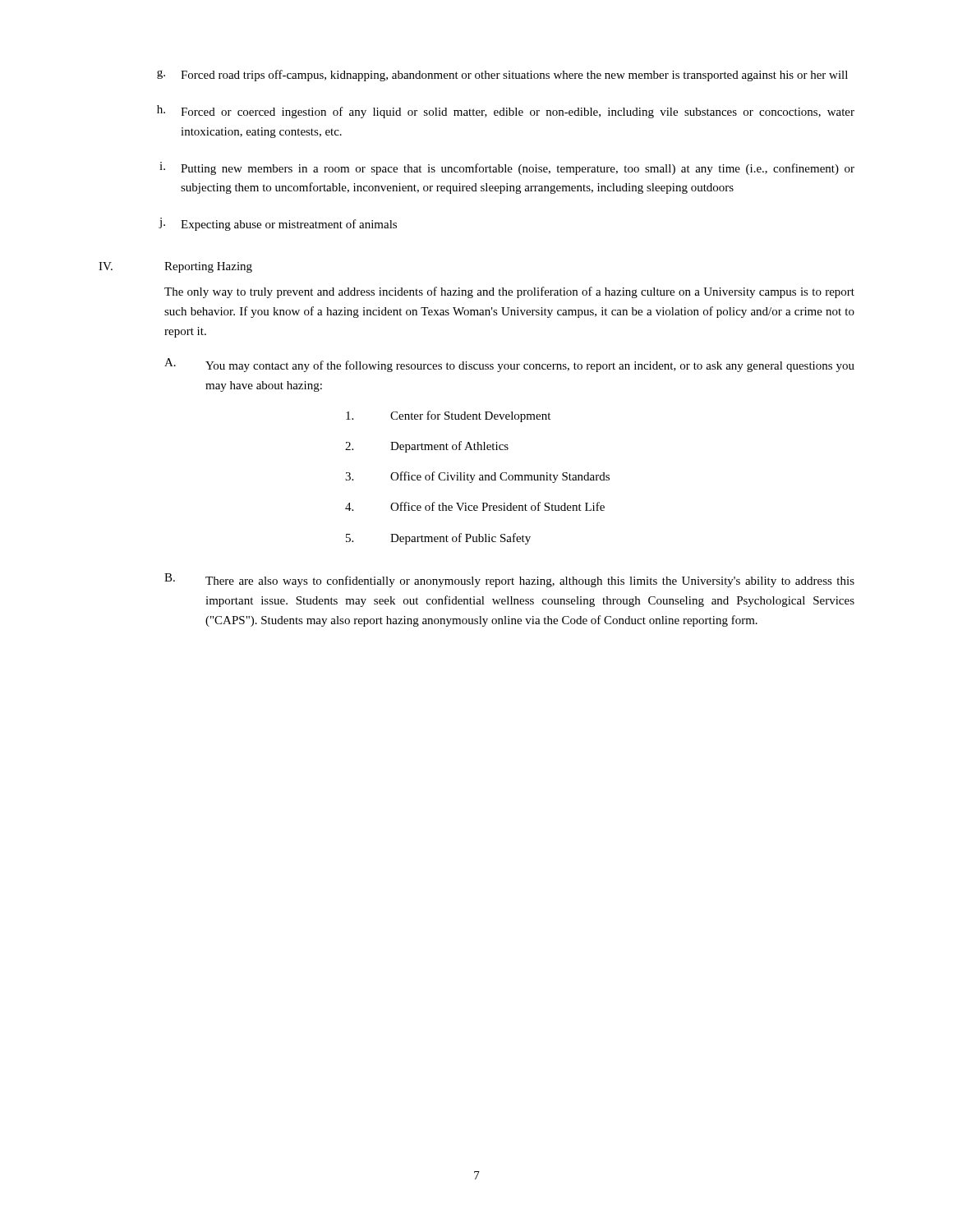
Task: Locate the block of text that opens with "g. Forced road trips"
Action: tap(476, 75)
